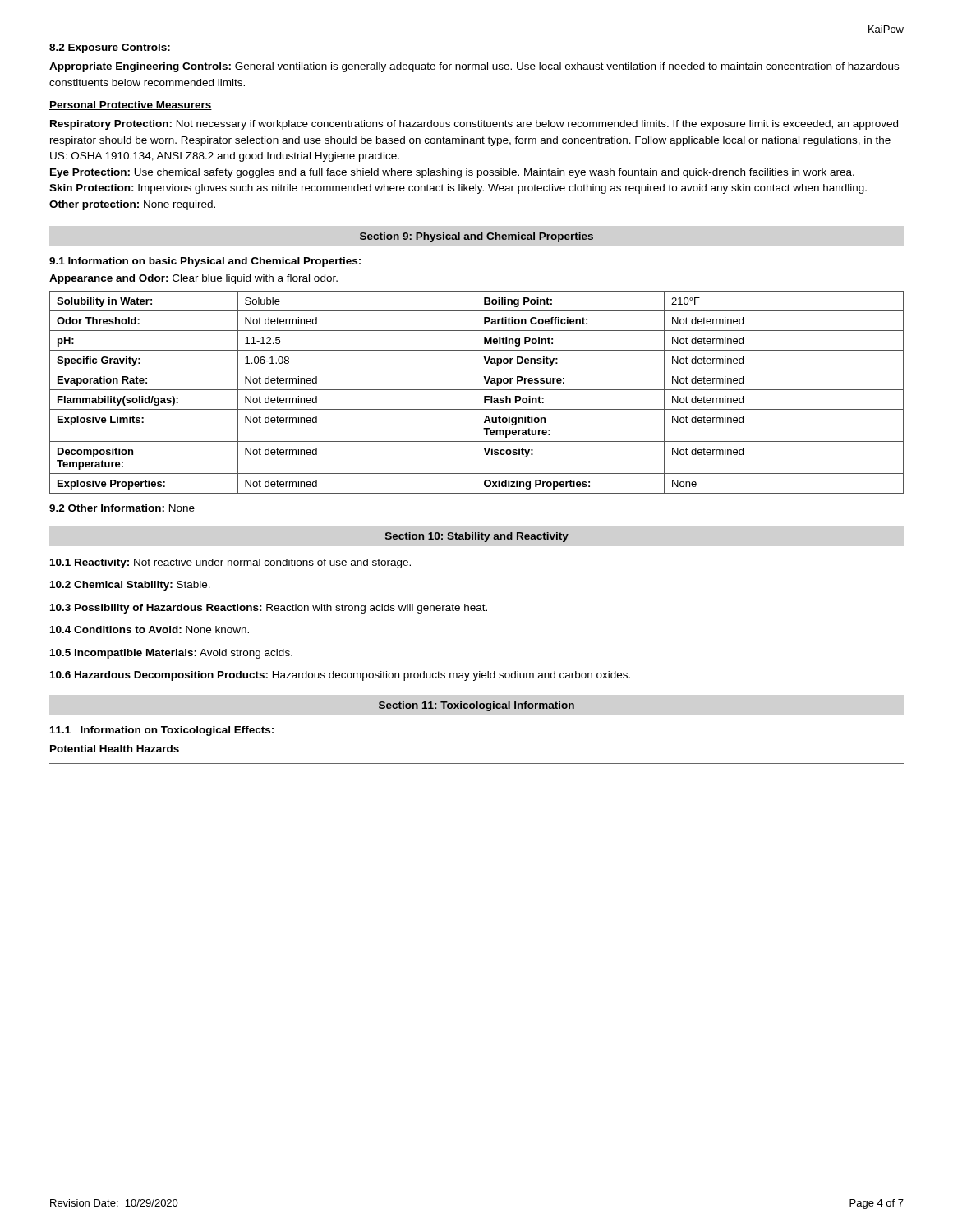Screen dimensions: 1232x953
Task: Click on the element starting "2 Chemical Stability: Stable."
Action: 130,584
